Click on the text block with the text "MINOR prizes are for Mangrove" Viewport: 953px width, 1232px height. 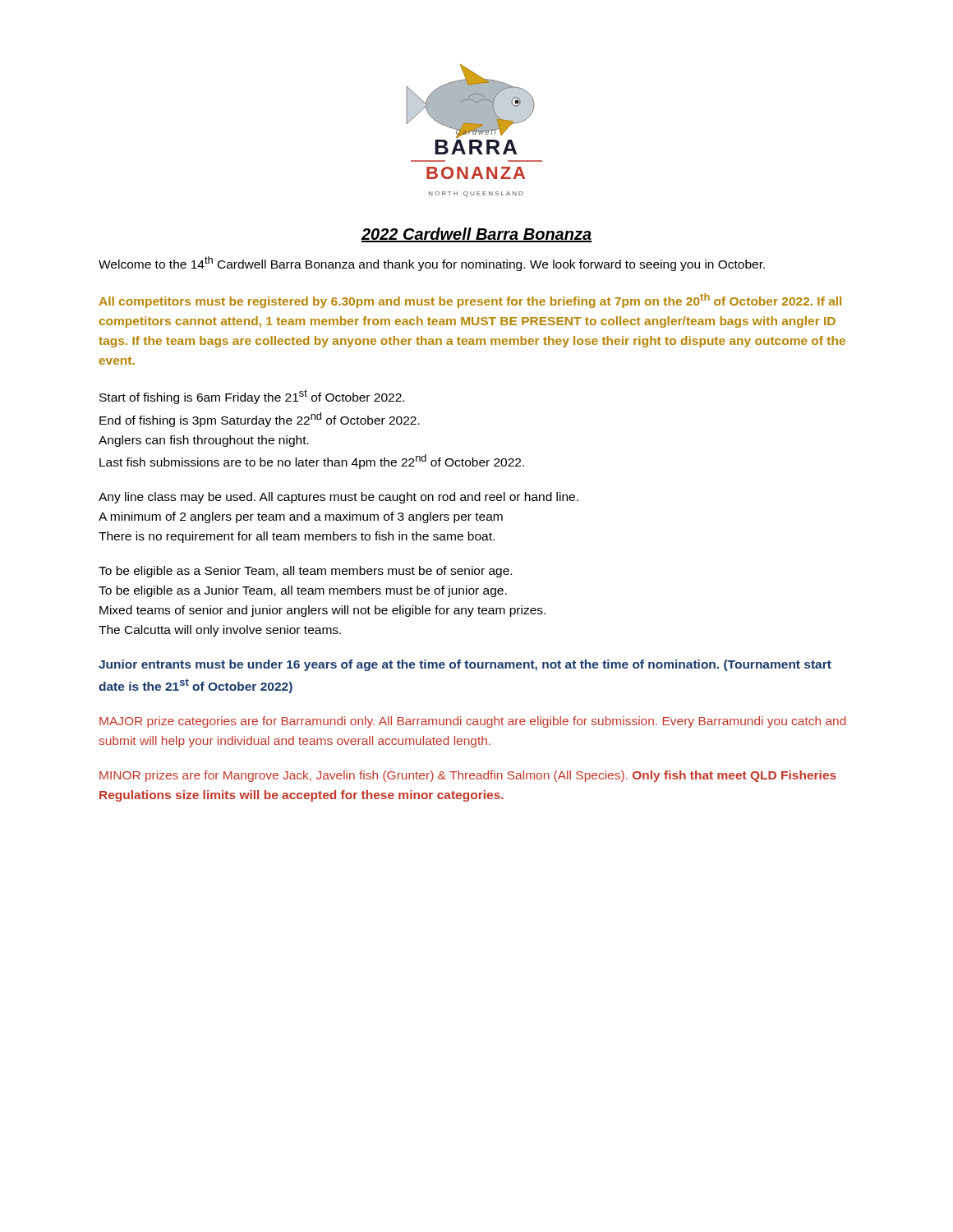pos(467,785)
